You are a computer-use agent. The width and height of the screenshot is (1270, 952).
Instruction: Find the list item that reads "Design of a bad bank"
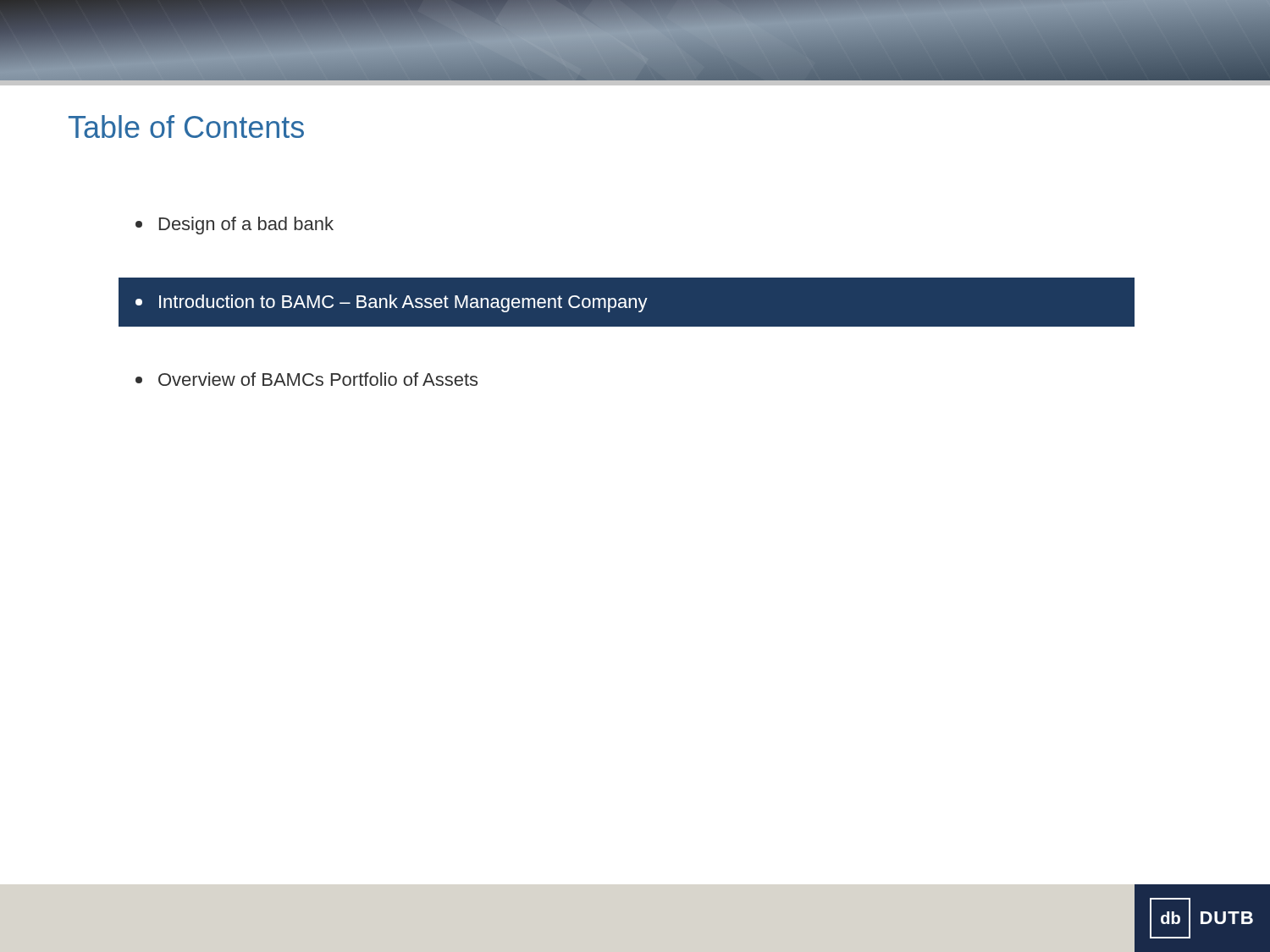(235, 224)
